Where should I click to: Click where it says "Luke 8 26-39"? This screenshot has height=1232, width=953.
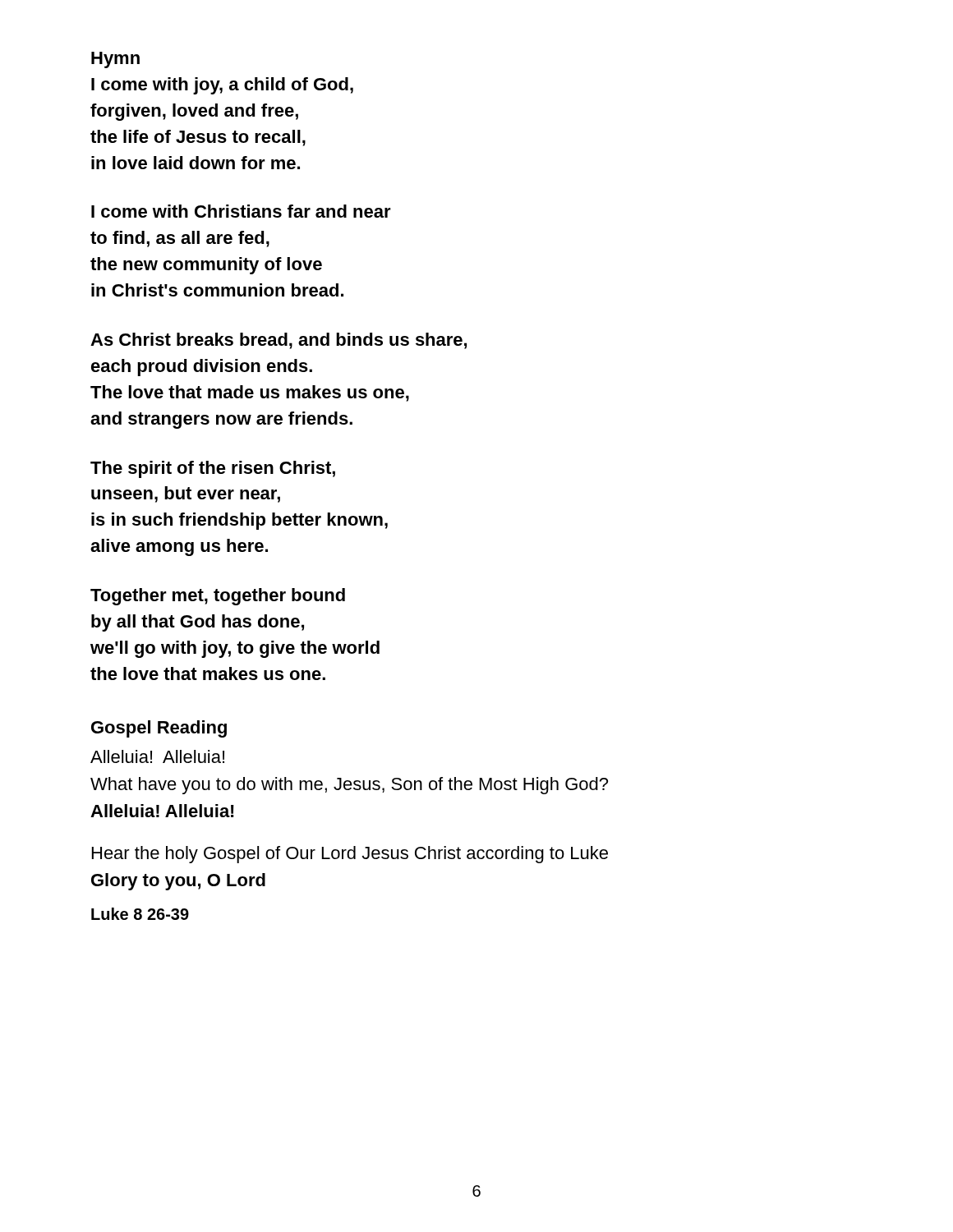pyautogui.click(x=140, y=914)
